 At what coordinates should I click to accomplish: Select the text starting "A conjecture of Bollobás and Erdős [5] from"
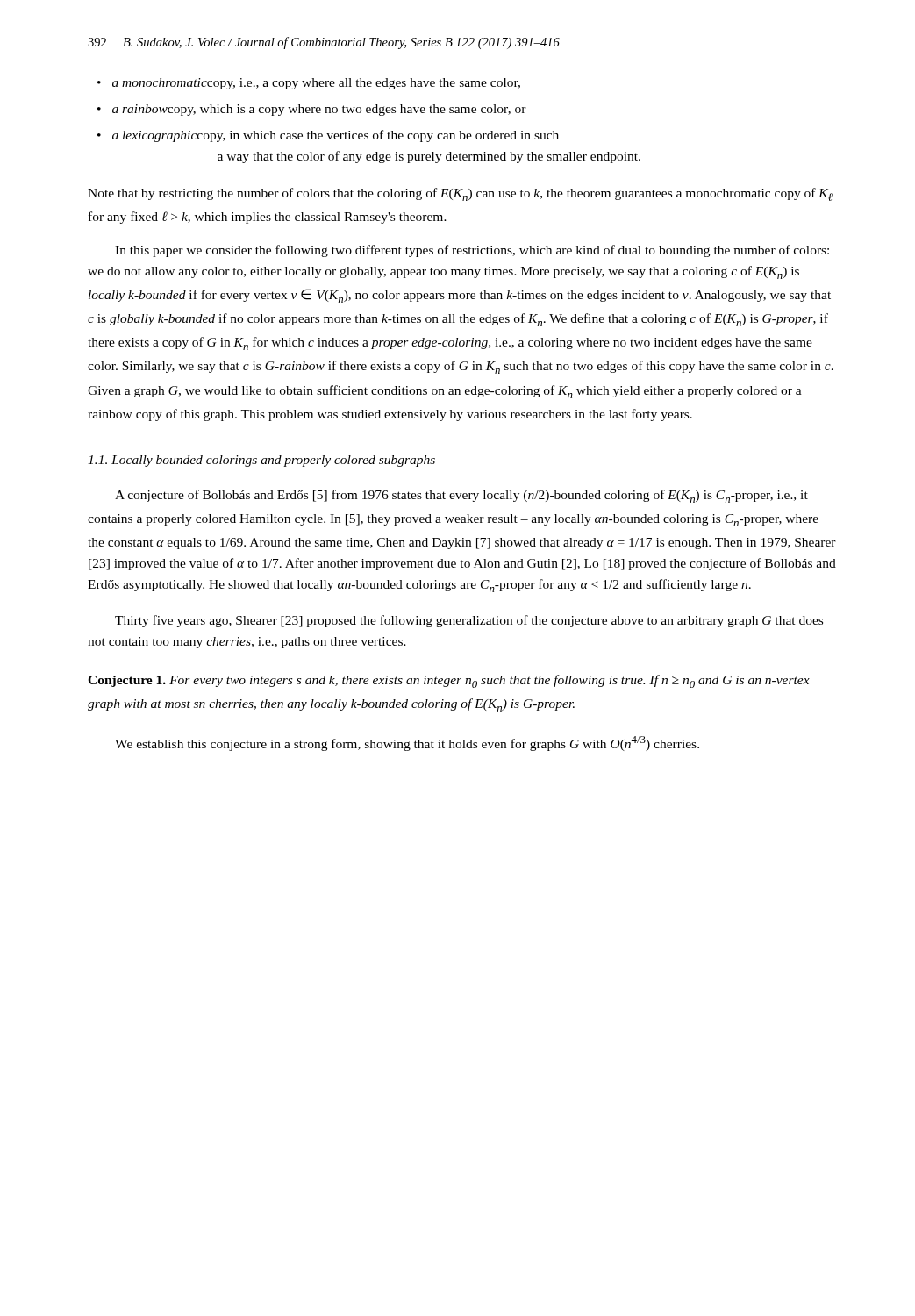pos(462,541)
